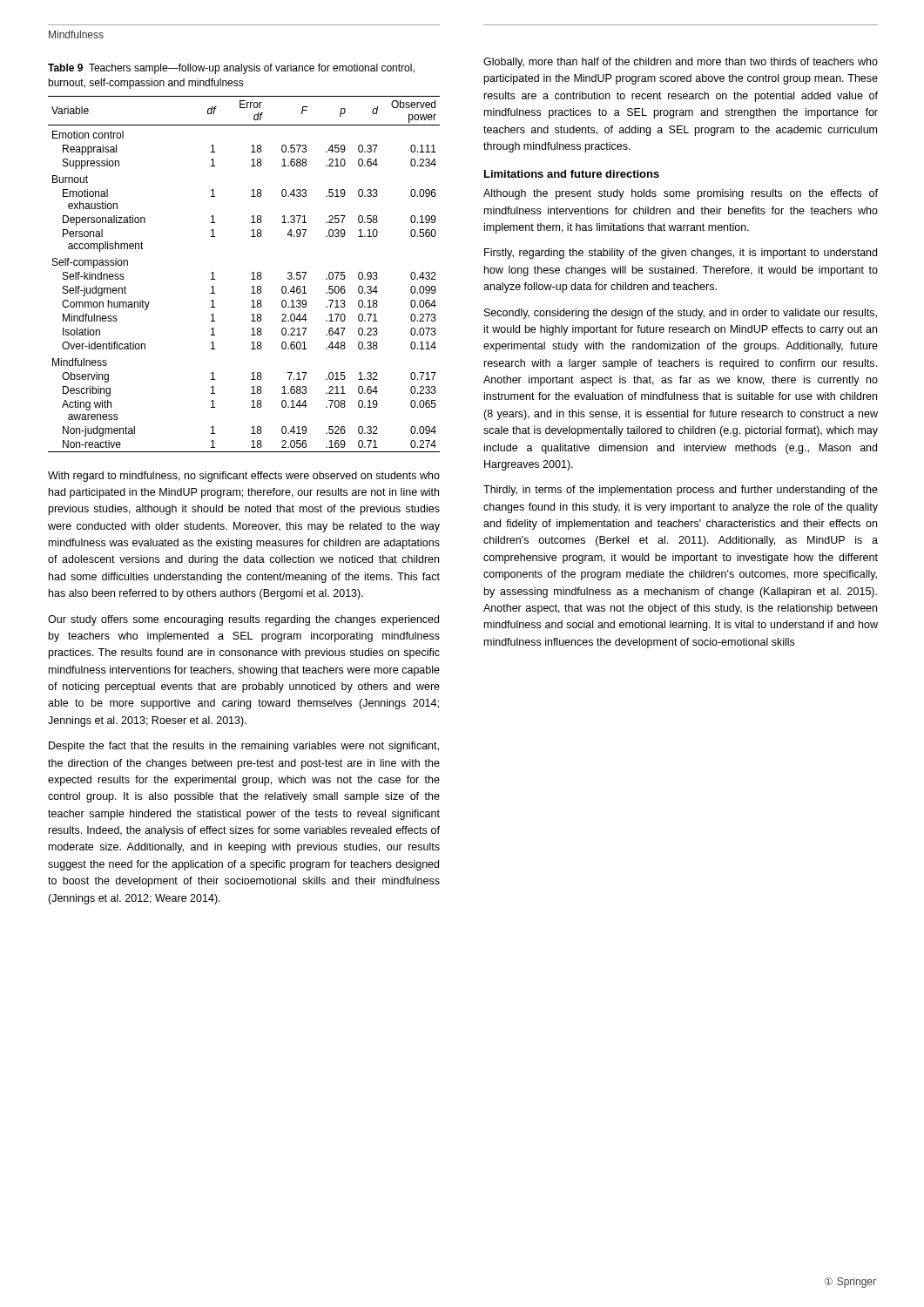Screen dimensions: 1307x924
Task: Point to the text block starting "Table 9 Teachers sample—follow-up"
Action: tap(232, 75)
